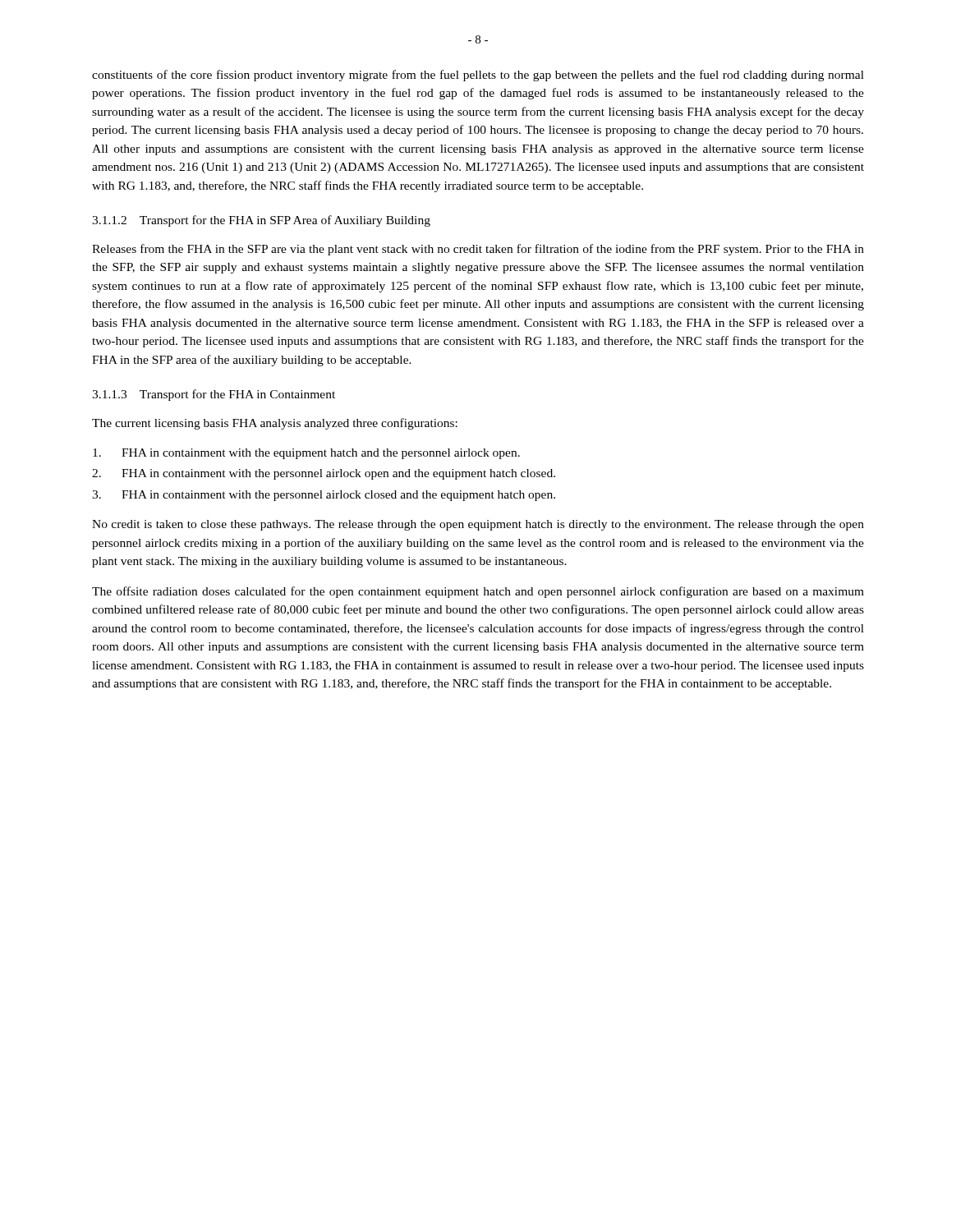Find the passage starting "The offsite radiation doses"

[478, 637]
